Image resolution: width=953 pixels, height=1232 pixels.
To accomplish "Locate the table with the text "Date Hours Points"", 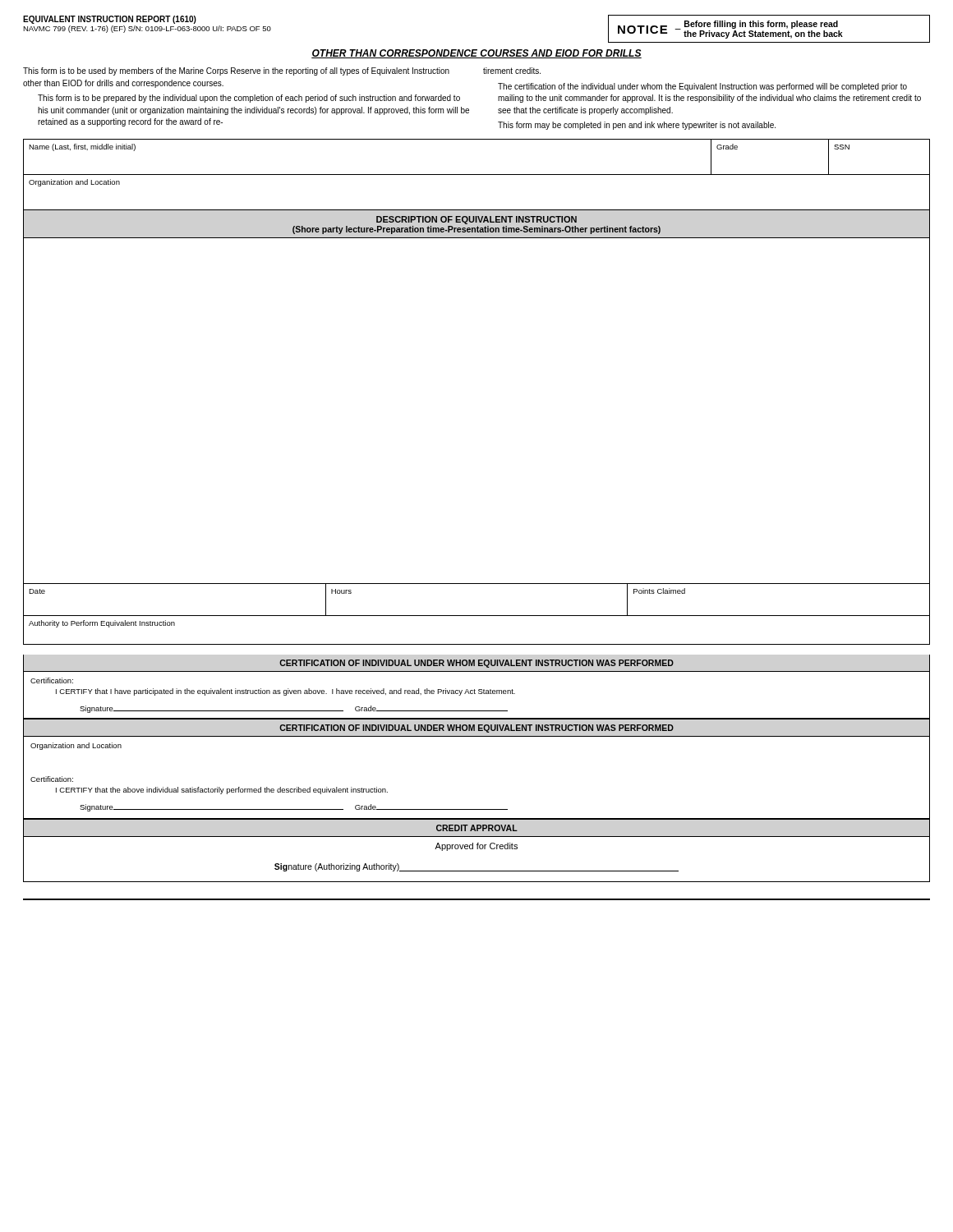I will point(476,600).
